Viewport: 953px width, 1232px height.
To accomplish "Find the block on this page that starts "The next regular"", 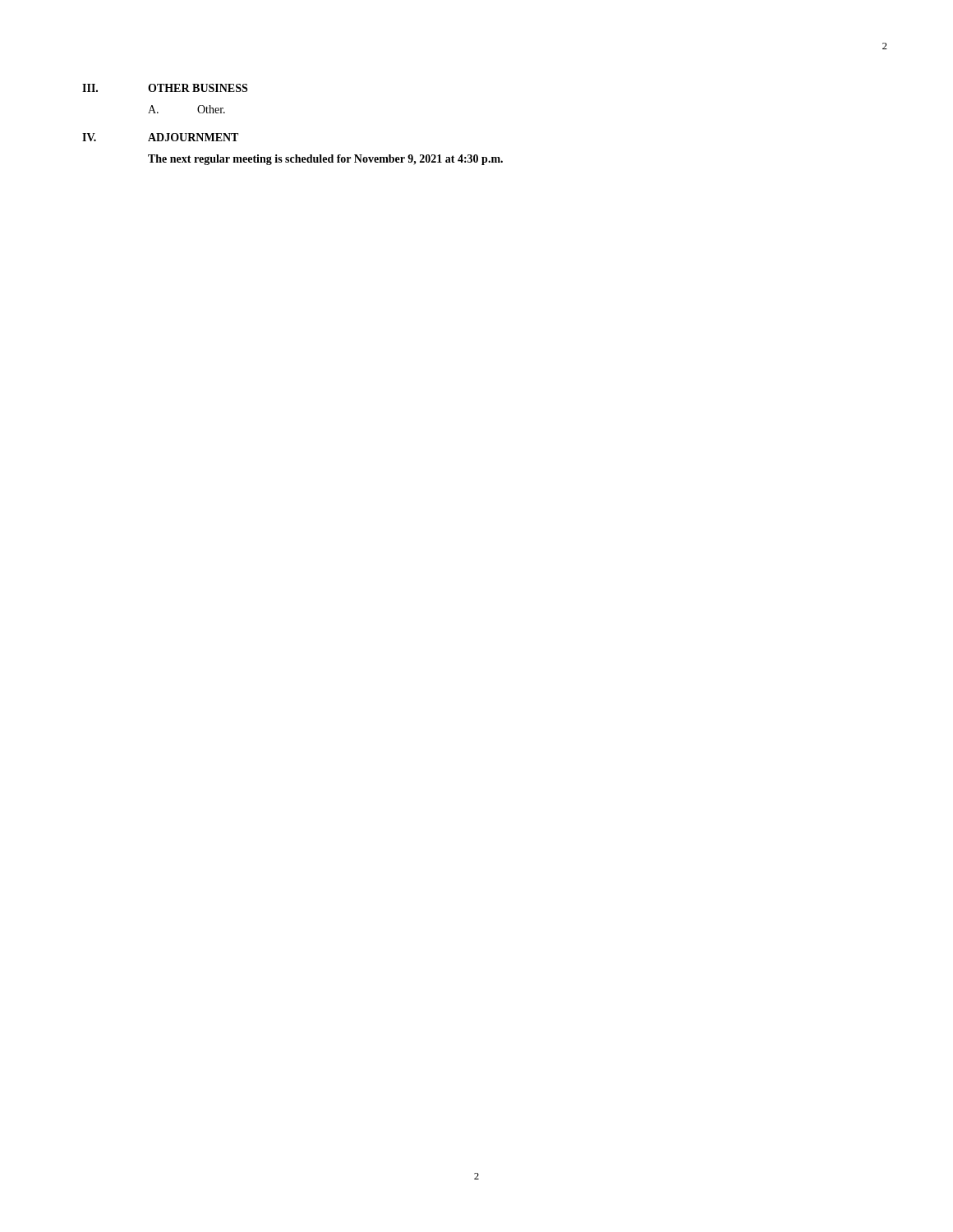I will point(326,159).
